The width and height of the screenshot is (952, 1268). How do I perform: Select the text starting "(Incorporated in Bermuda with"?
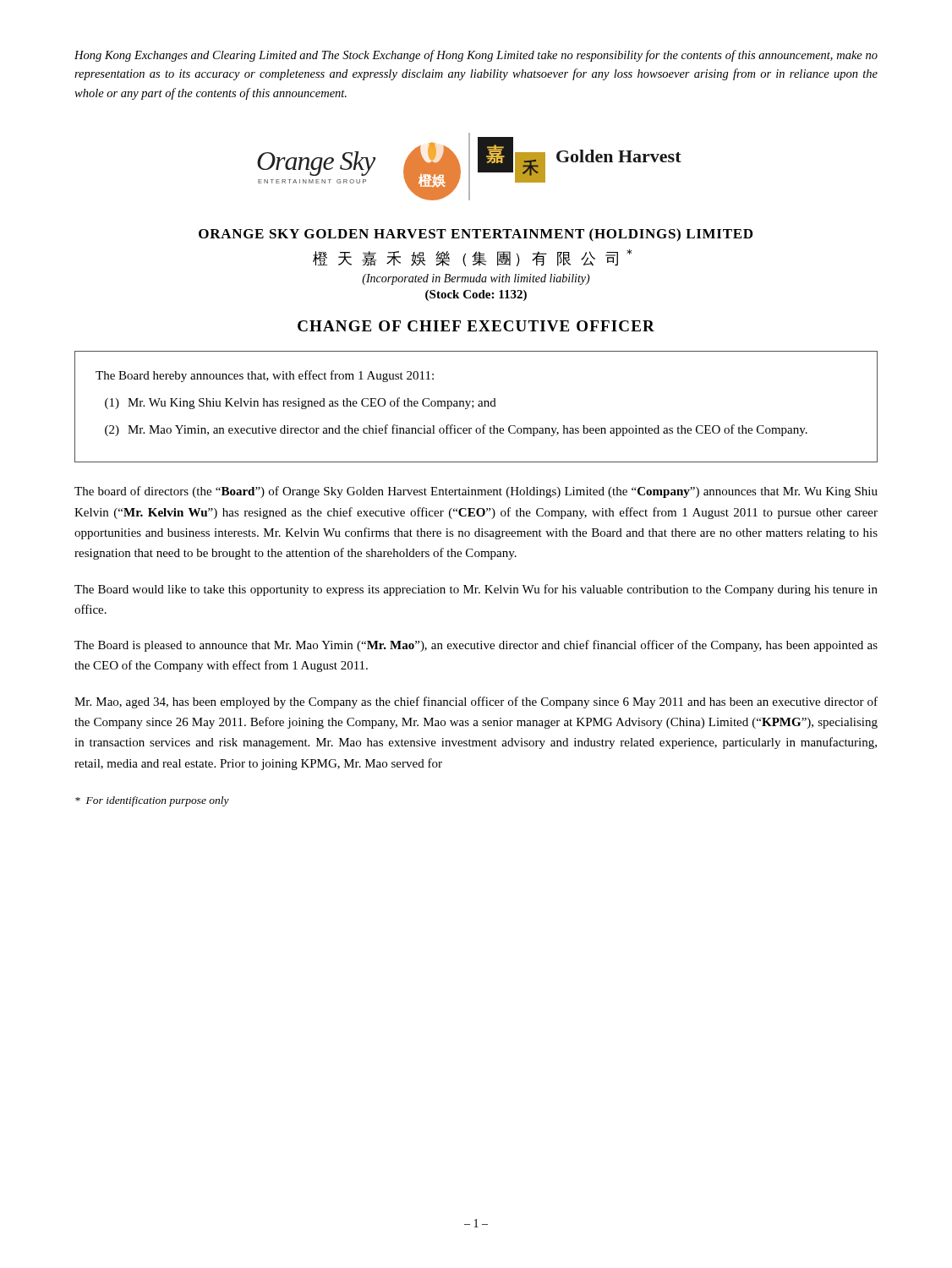click(x=476, y=279)
